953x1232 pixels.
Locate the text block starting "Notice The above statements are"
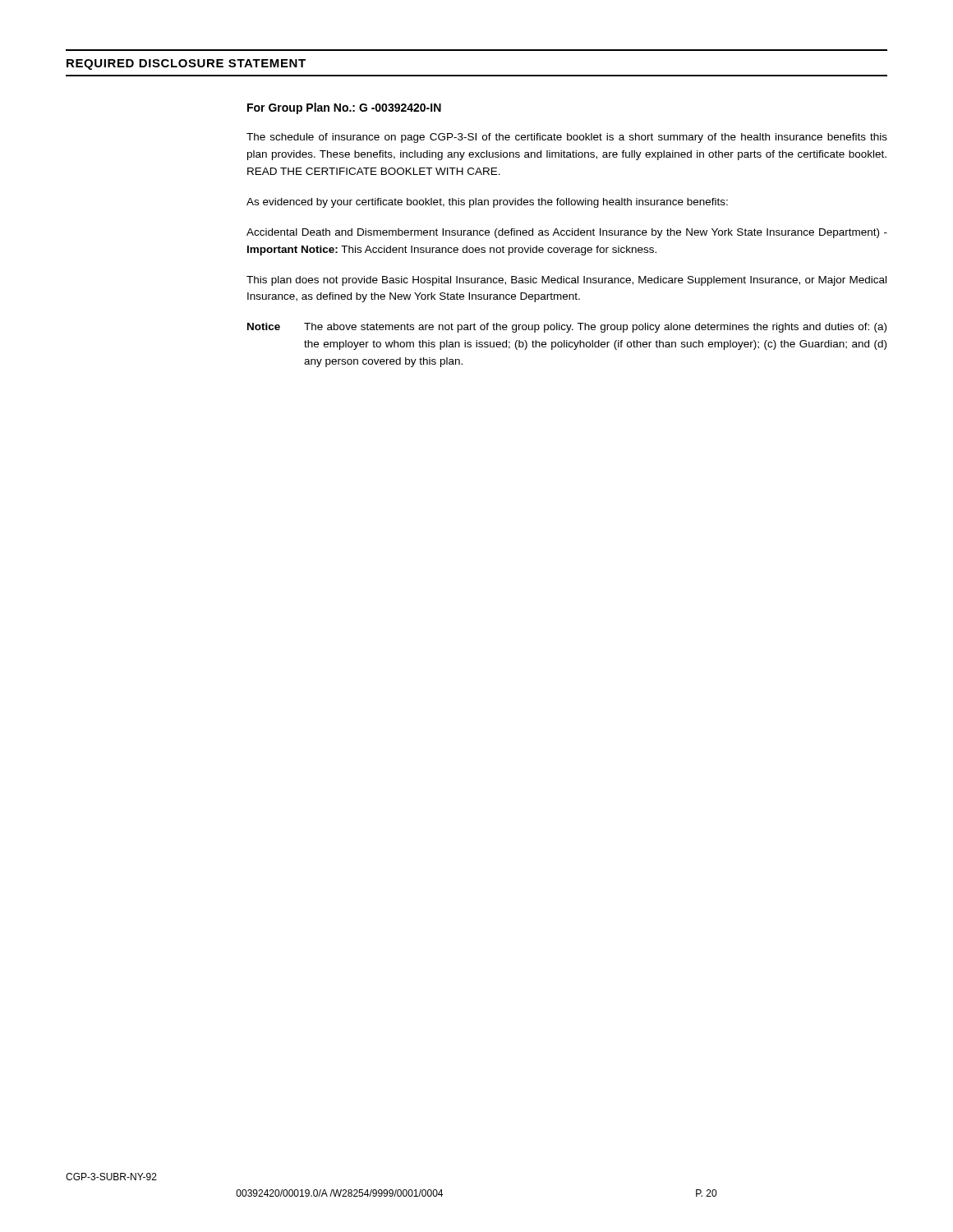567,345
